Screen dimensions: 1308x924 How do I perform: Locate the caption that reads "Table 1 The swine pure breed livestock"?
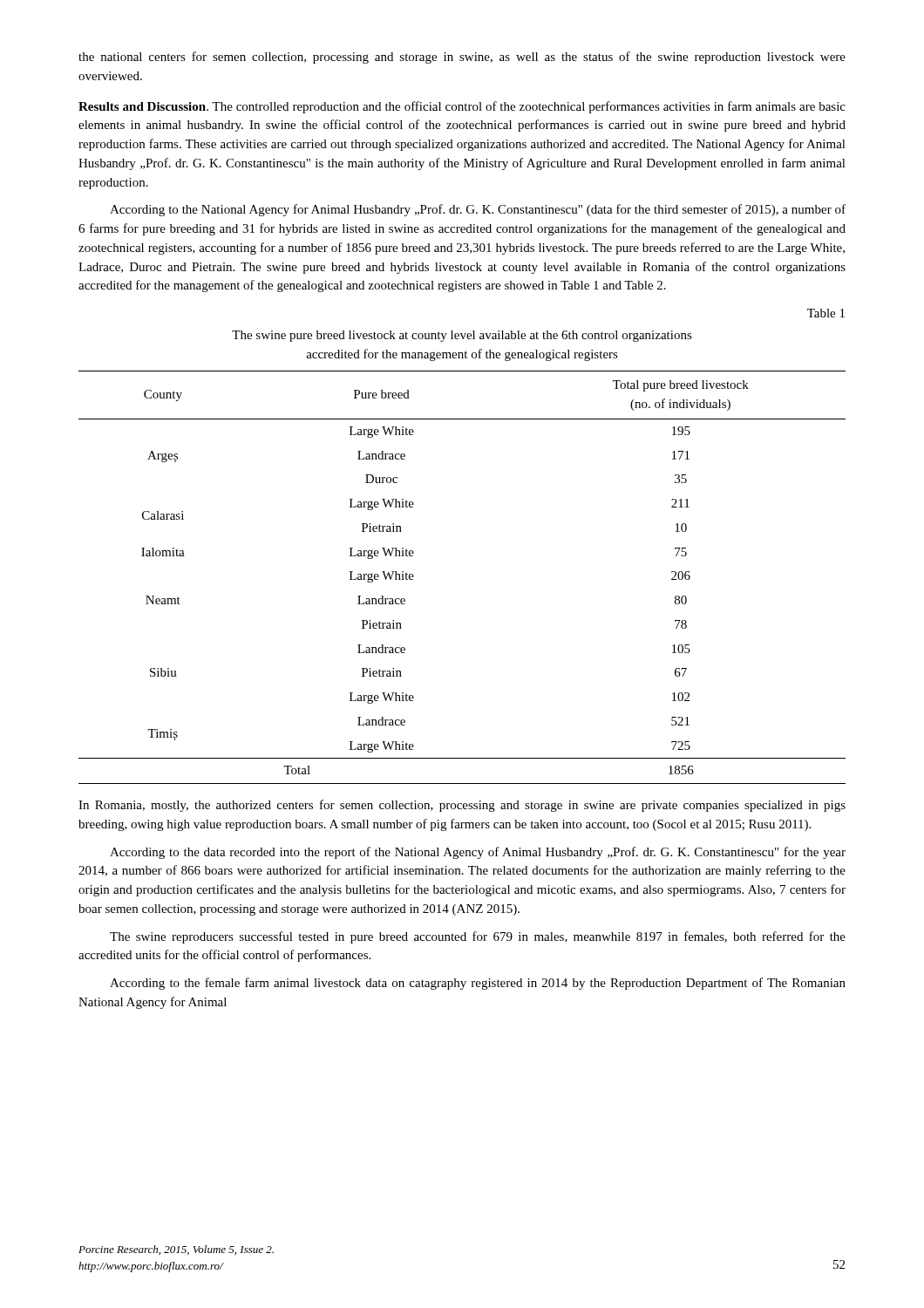tap(462, 334)
